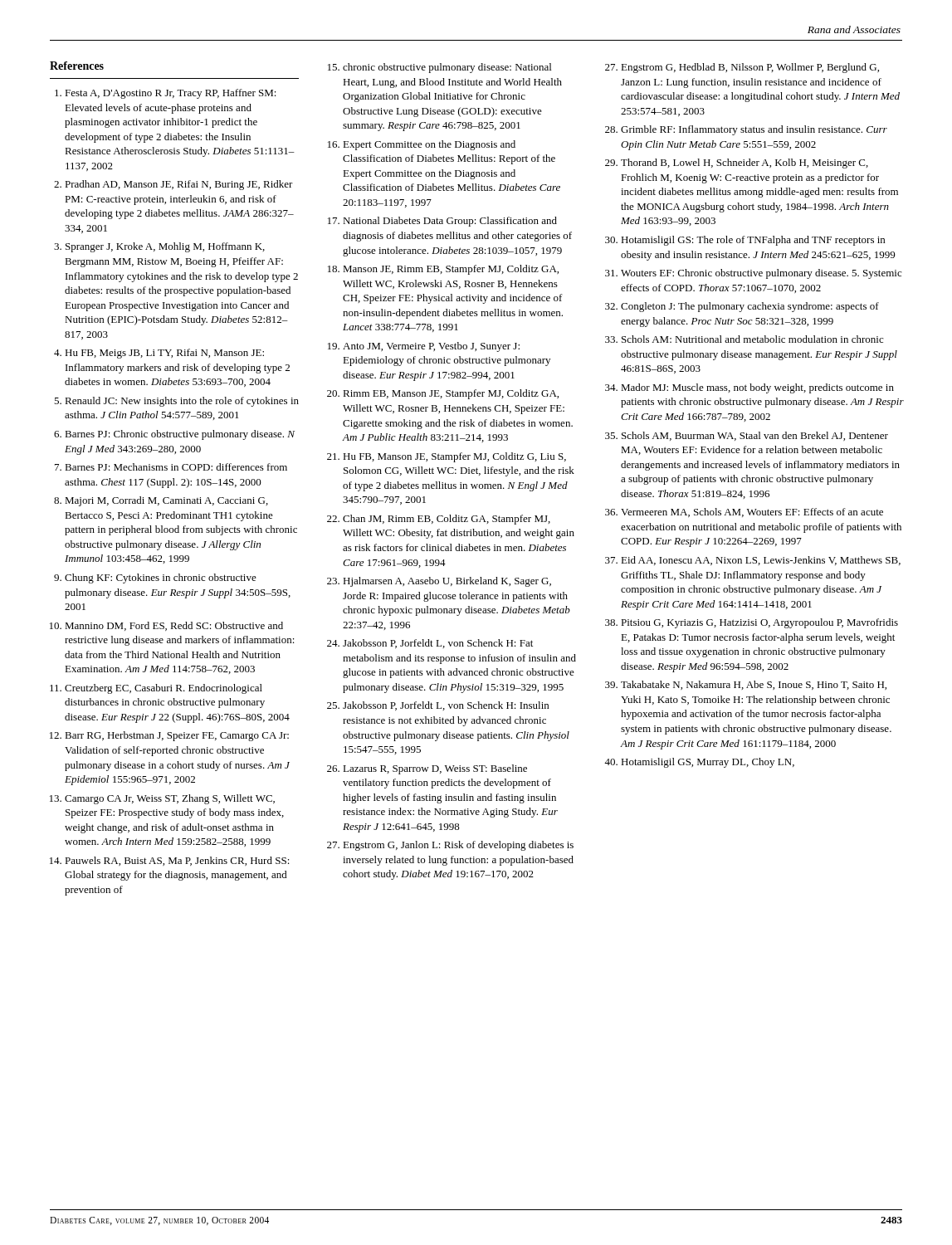
Task: Locate the text block starting "Festa A, D'Agostino R Jr, Tracy RP,"
Action: [x=174, y=491]
